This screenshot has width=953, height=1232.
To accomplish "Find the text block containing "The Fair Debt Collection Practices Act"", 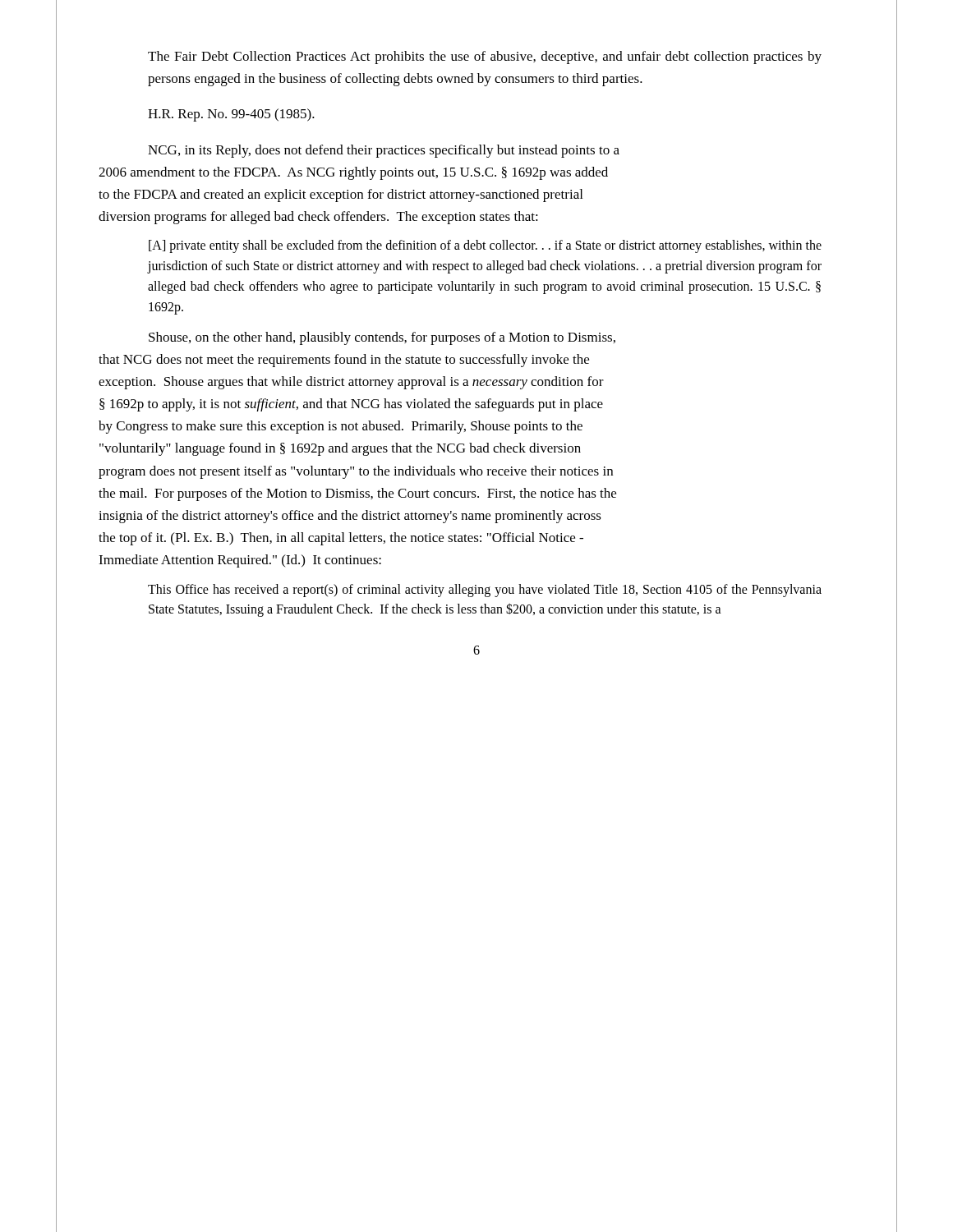I will [485, 68].
